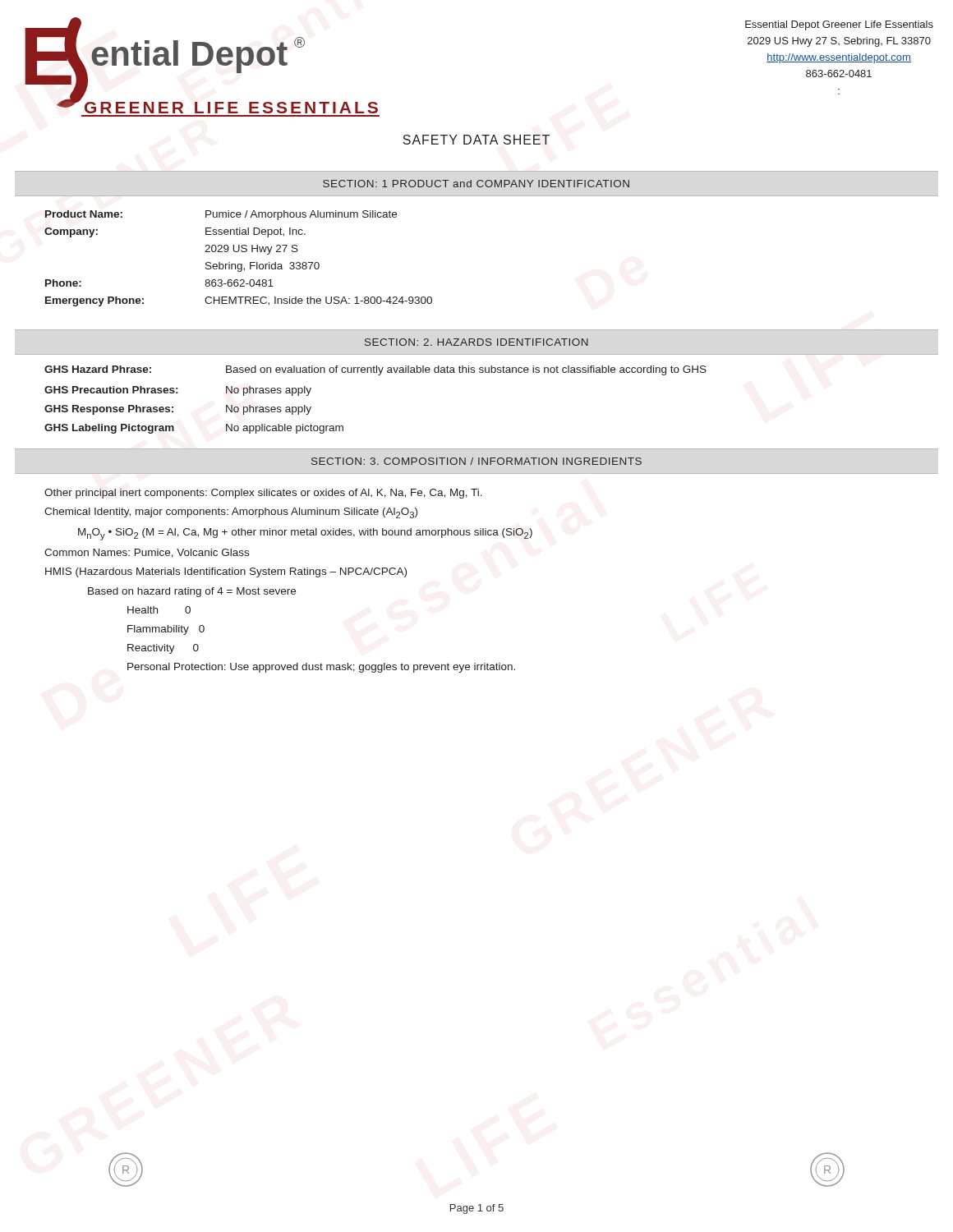Find the section header with the text "SECTION: 1 PRODUCT and COMPANY IDENTIFICATION"
This screenshot has width=953, height=1232.
pos(476,184)
